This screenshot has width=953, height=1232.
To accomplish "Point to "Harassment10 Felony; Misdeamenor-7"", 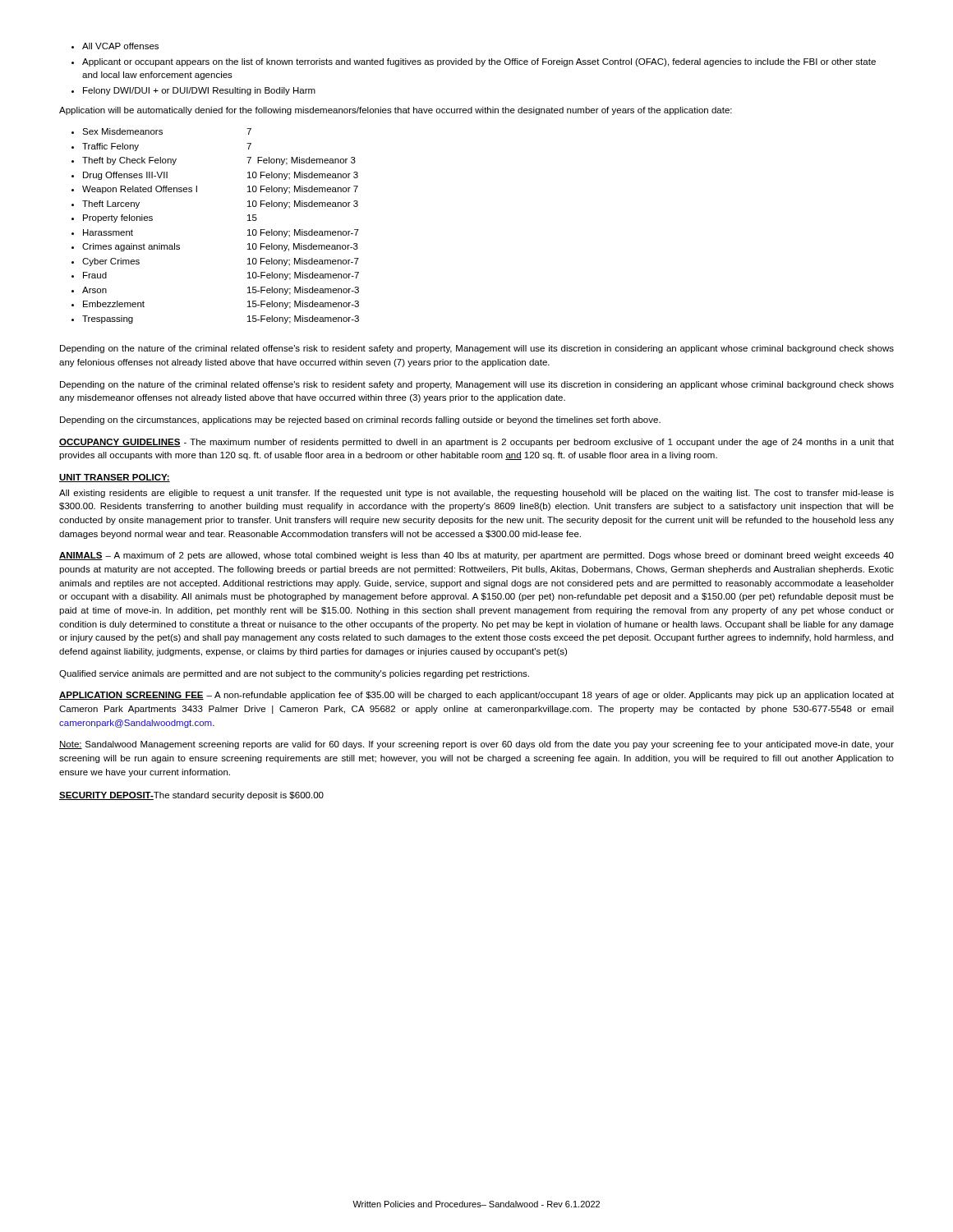I will (98, 233).
